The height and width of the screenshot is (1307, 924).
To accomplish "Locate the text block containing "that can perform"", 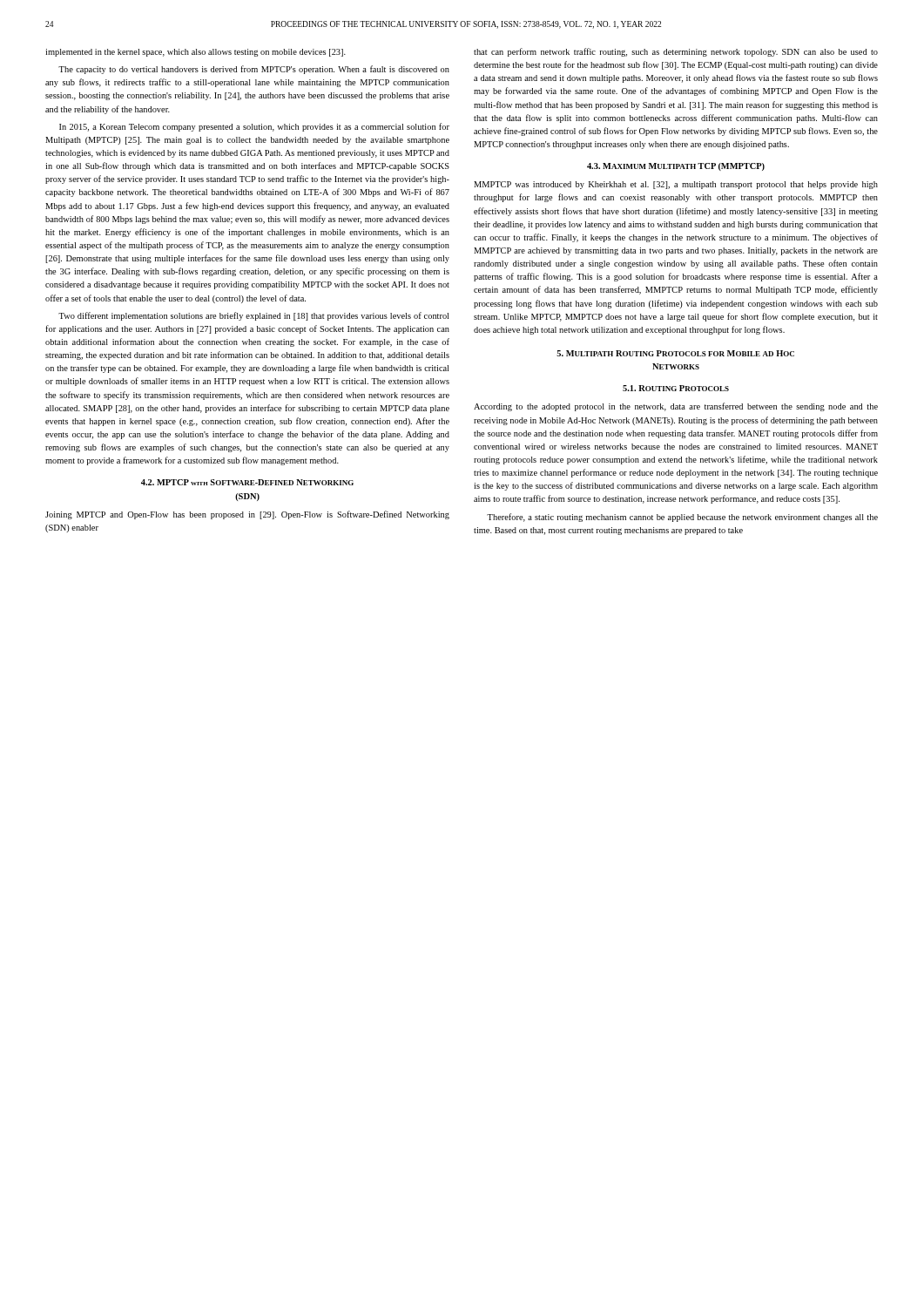I will click(x=676, y=98).
